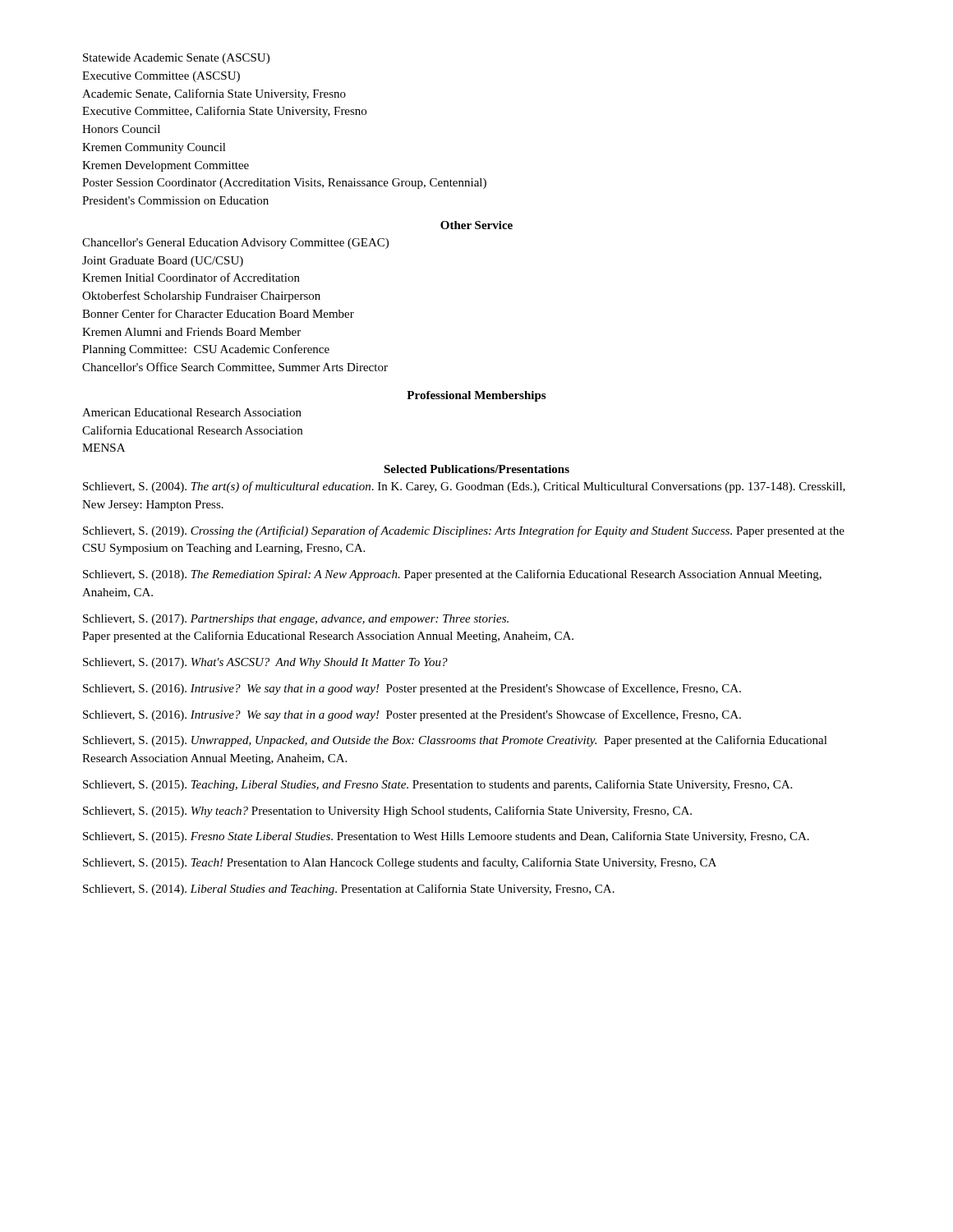Locate the list item with the text "Executive Committee (ASCSU)"
953x1232 pixels.
click(x=161, y=75)
